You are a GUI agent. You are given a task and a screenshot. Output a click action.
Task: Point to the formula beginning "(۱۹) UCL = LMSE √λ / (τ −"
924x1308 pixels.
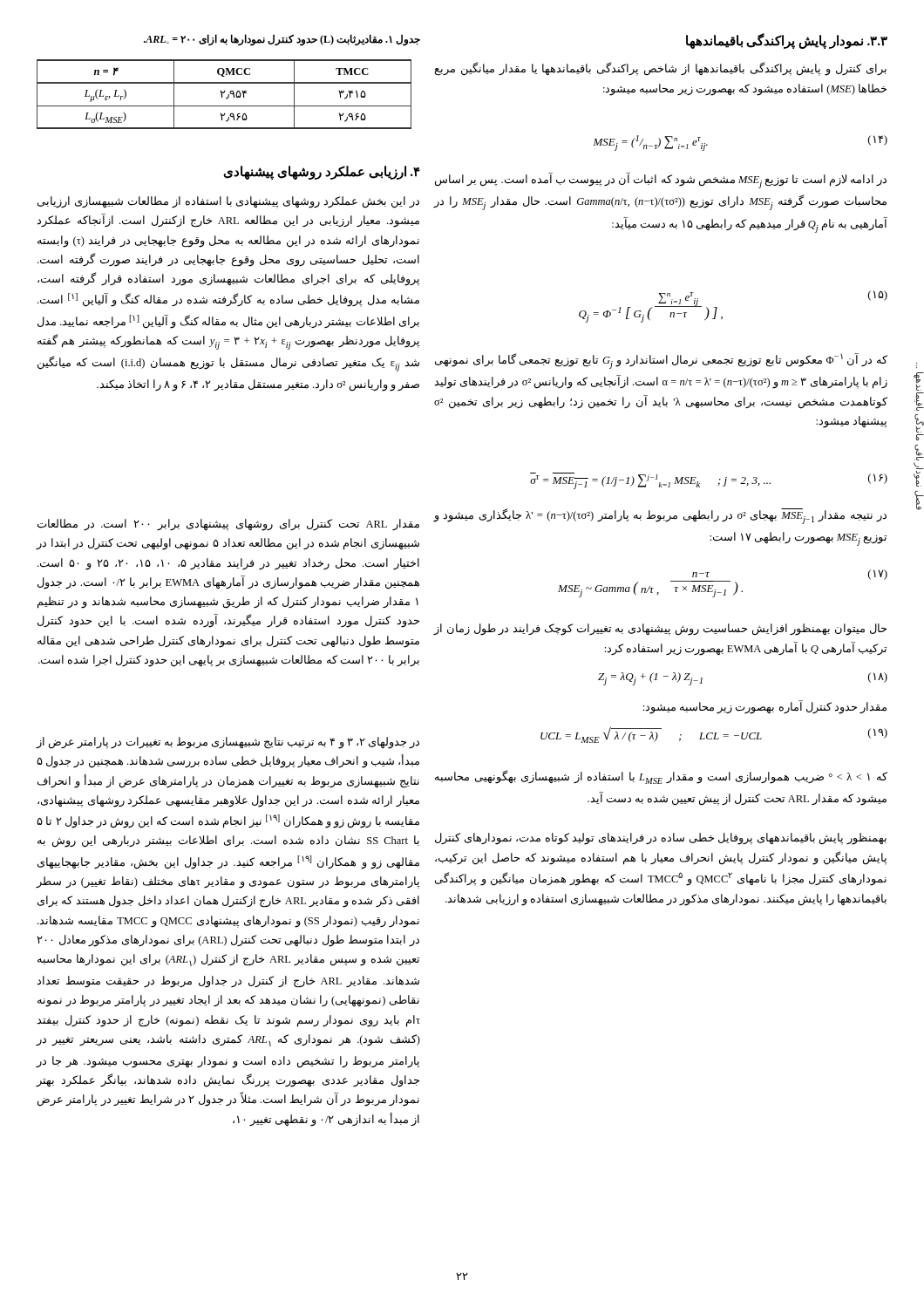[713, 735]
